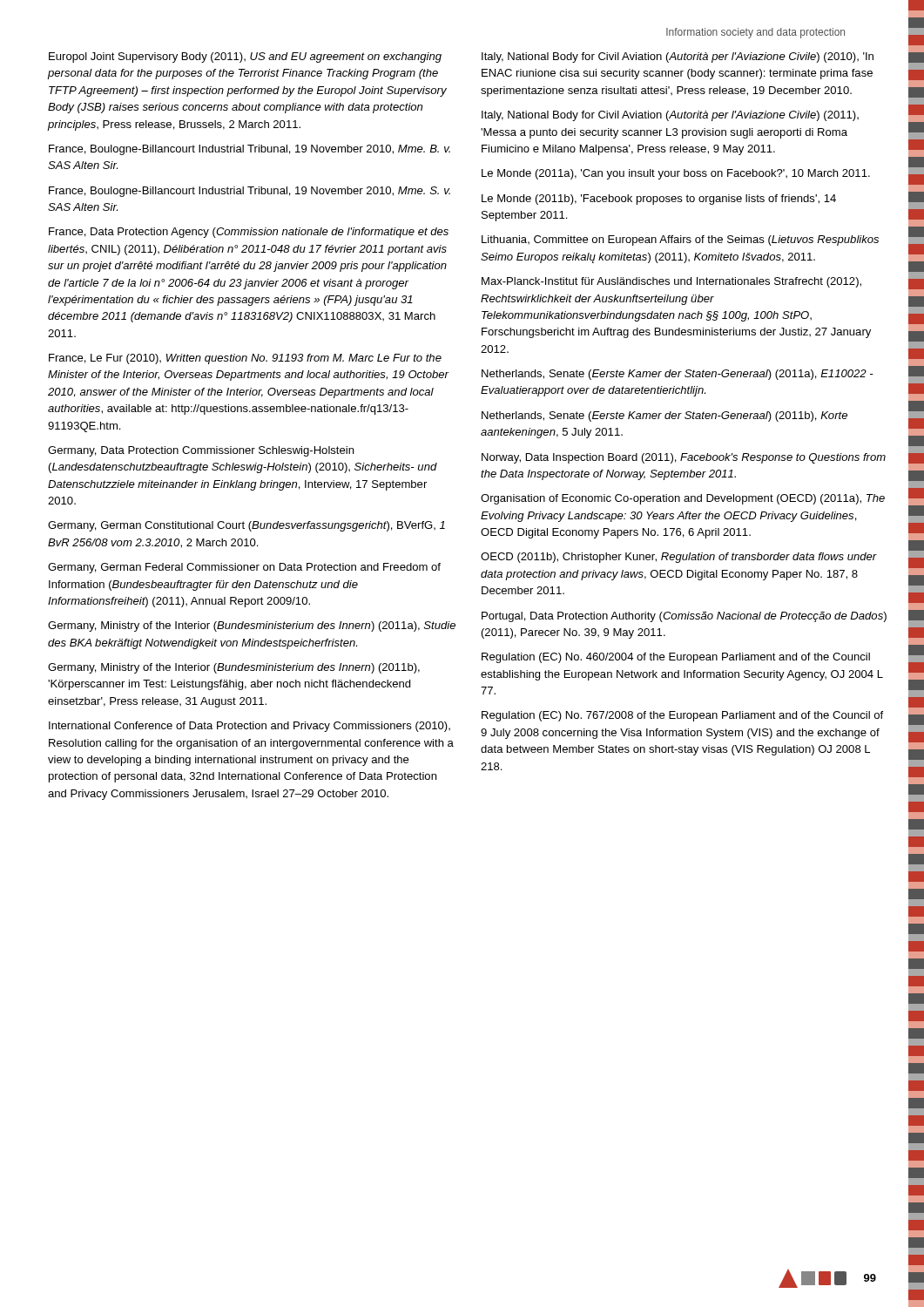
Task: Click on the passage starting "Regulation (EC) No. 767/2008 of the"
Action: [682, 741]
